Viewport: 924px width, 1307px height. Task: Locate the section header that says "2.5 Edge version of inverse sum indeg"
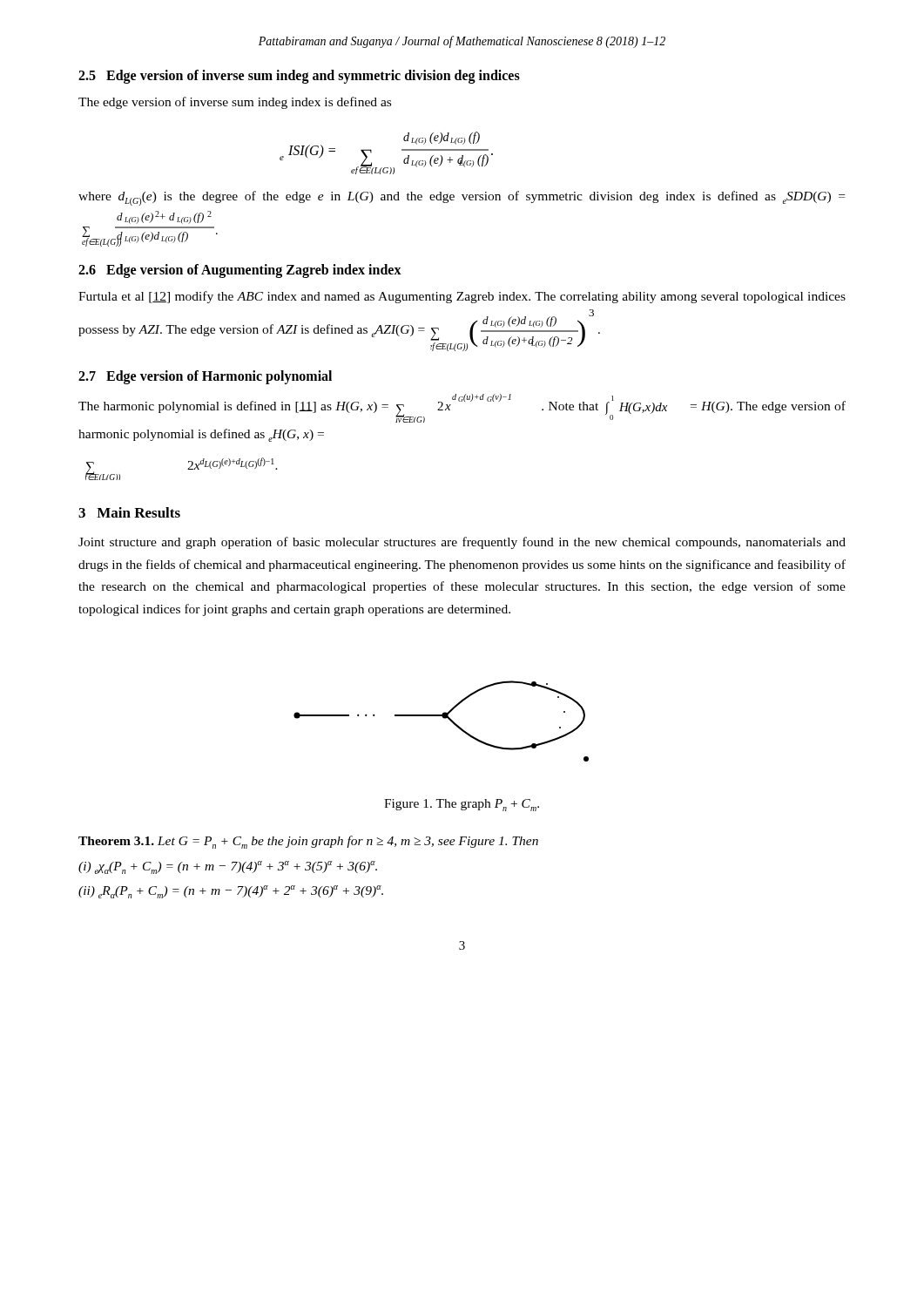[299, 75]
